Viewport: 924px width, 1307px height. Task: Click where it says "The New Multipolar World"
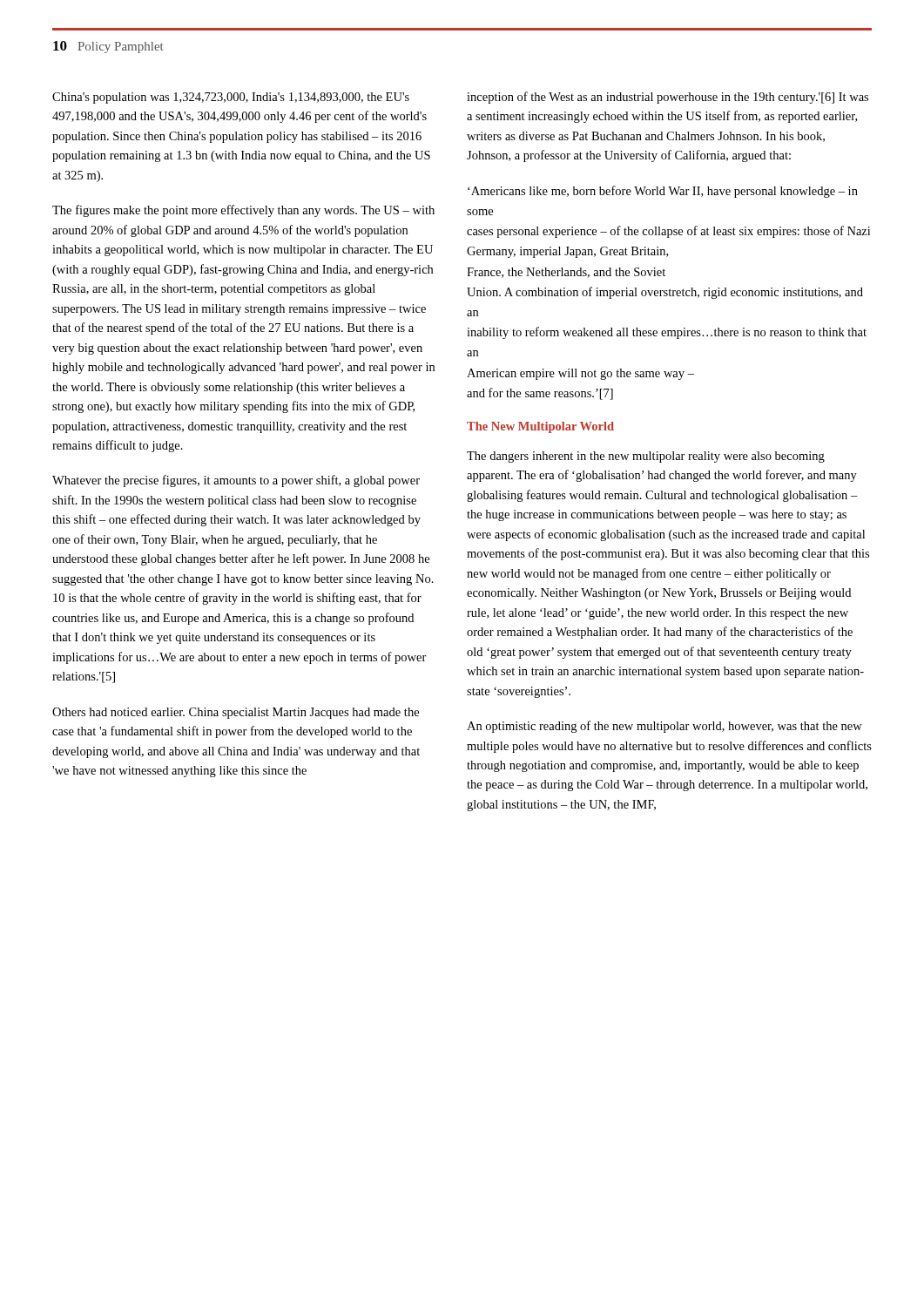click(540, 426)
